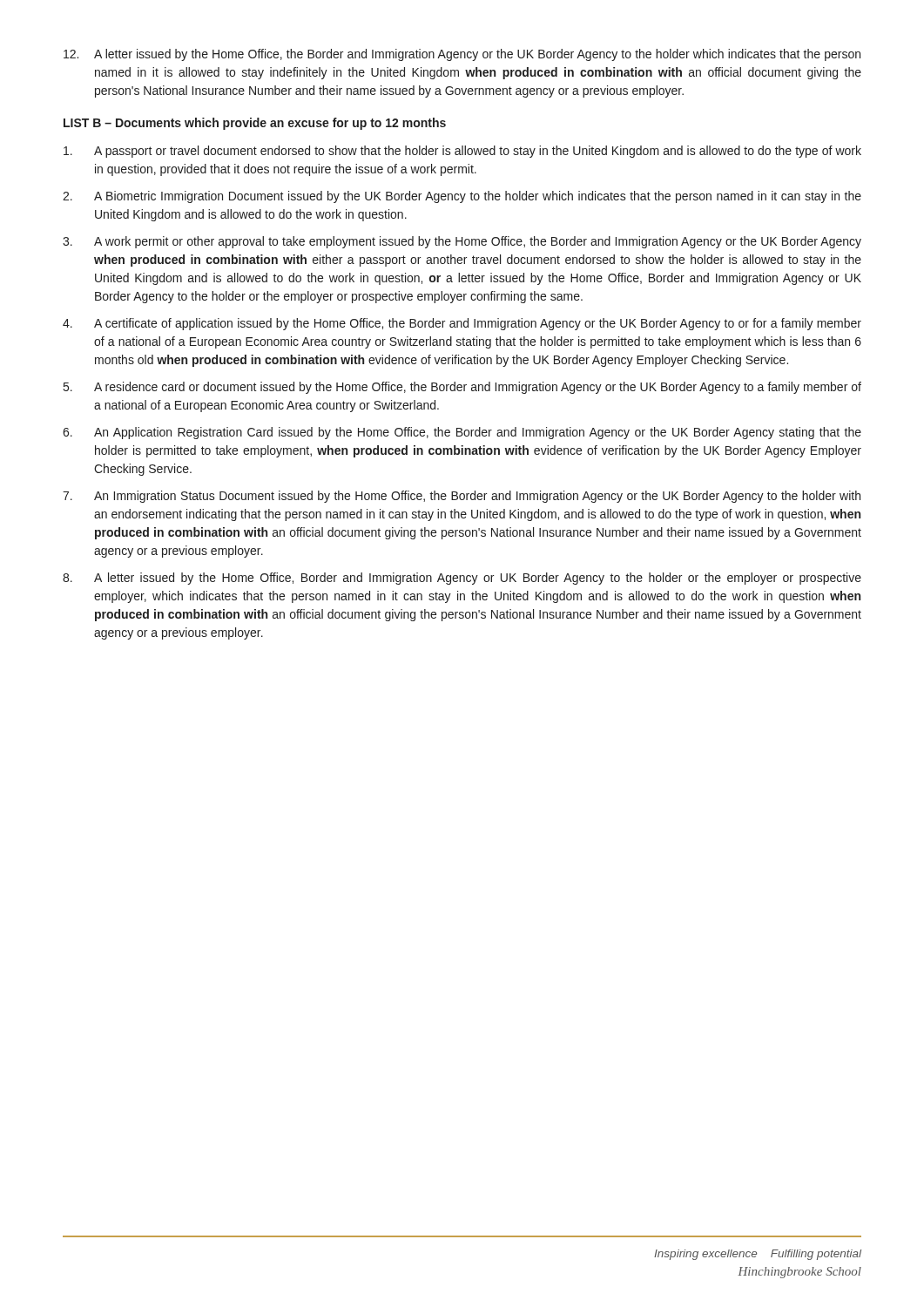Where is the passage that starts "6. An Application Registration Card issued by the"?

[462, 451]
